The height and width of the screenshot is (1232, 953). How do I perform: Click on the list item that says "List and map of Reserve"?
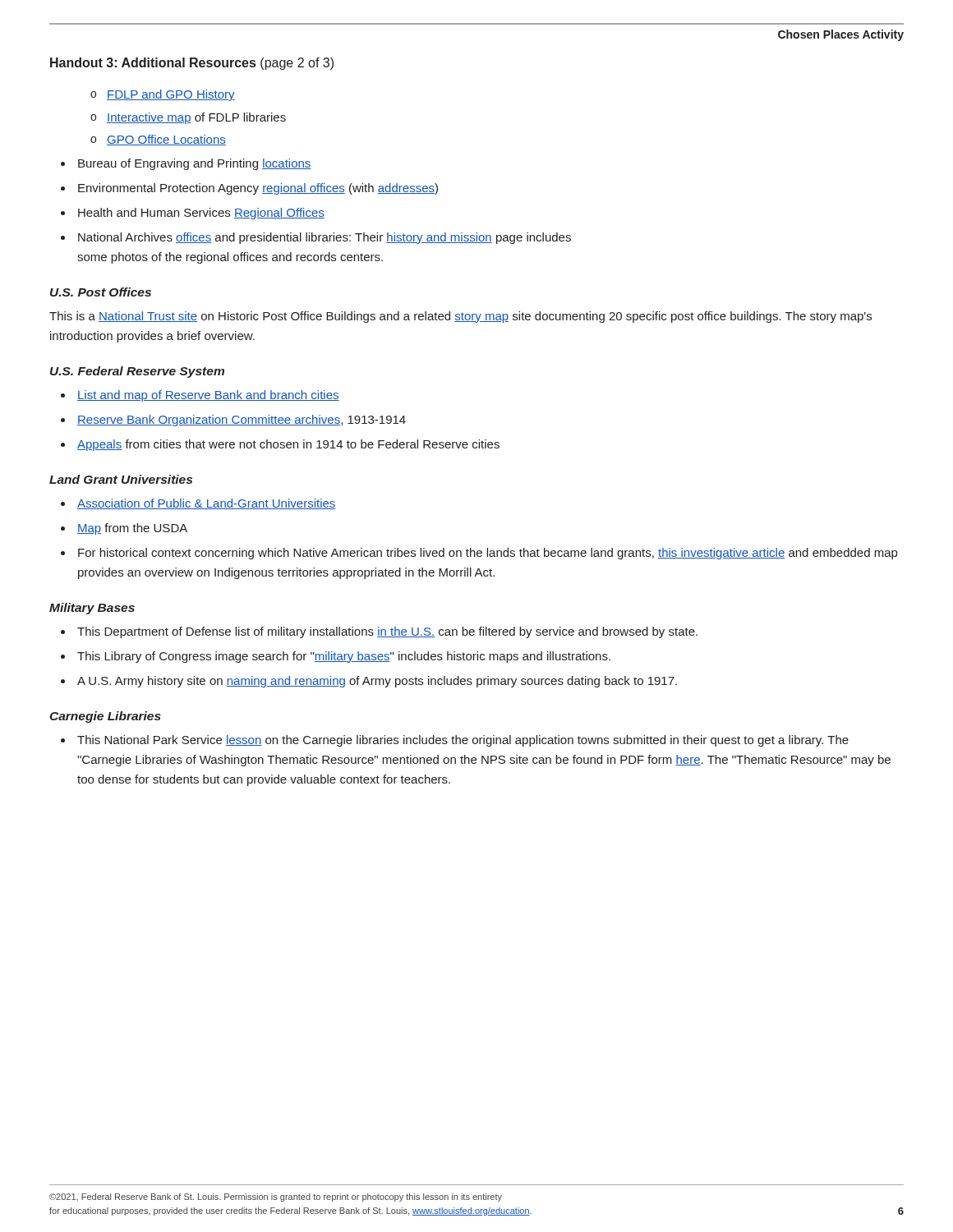click(208, 396)
